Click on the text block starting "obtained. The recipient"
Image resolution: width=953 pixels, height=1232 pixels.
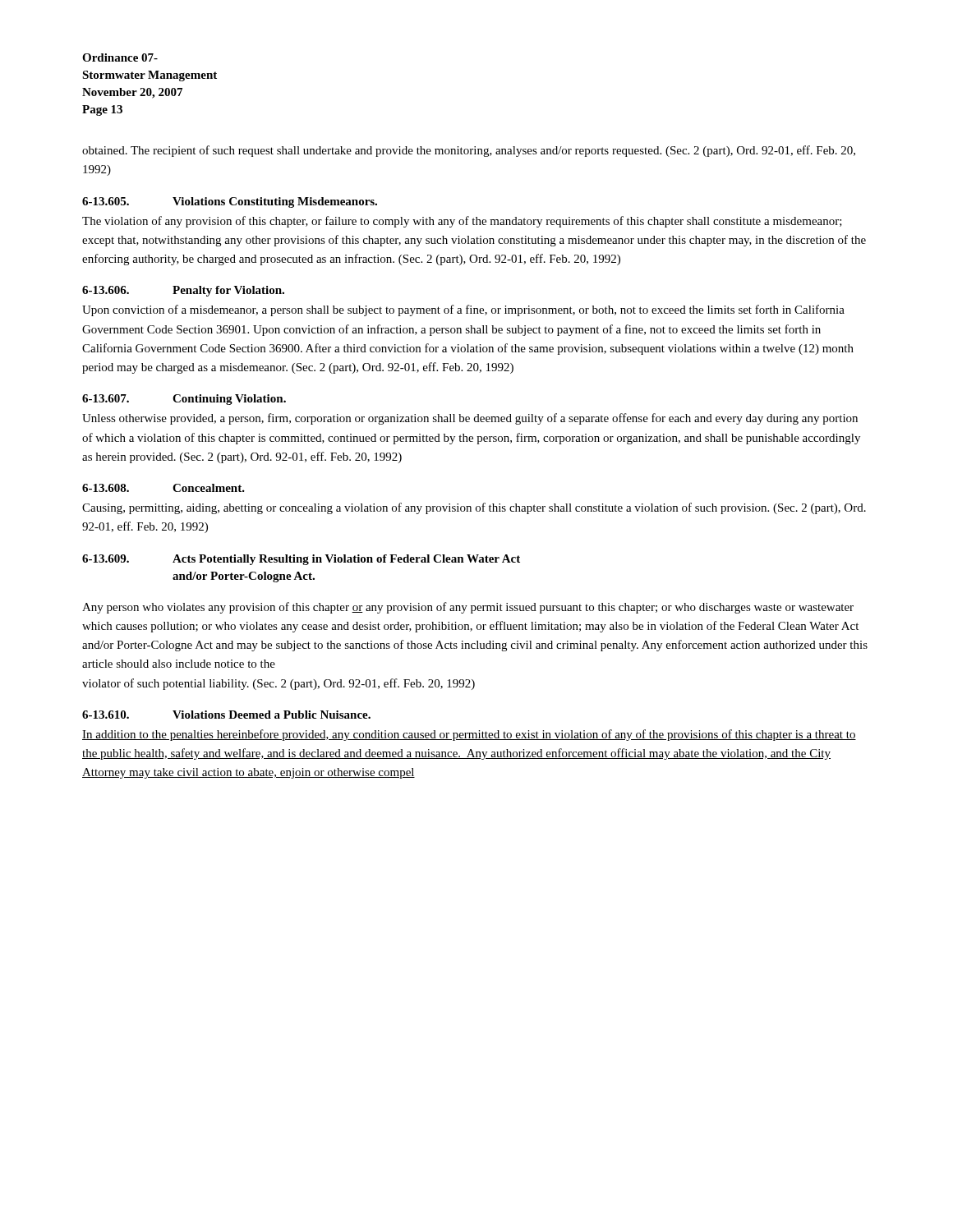pos(469,160)
